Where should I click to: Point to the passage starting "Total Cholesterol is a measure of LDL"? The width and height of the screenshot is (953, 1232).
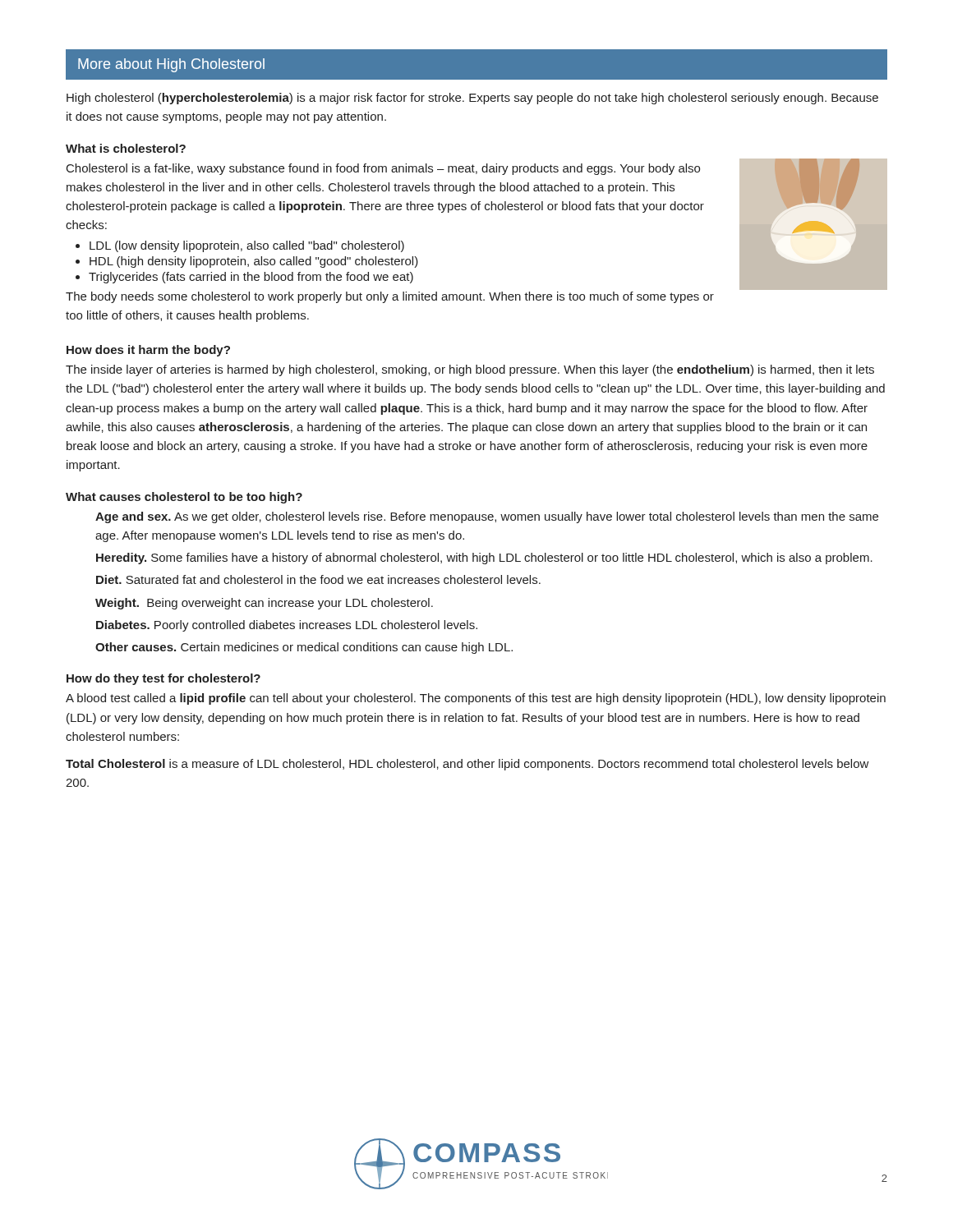(467, 773)
